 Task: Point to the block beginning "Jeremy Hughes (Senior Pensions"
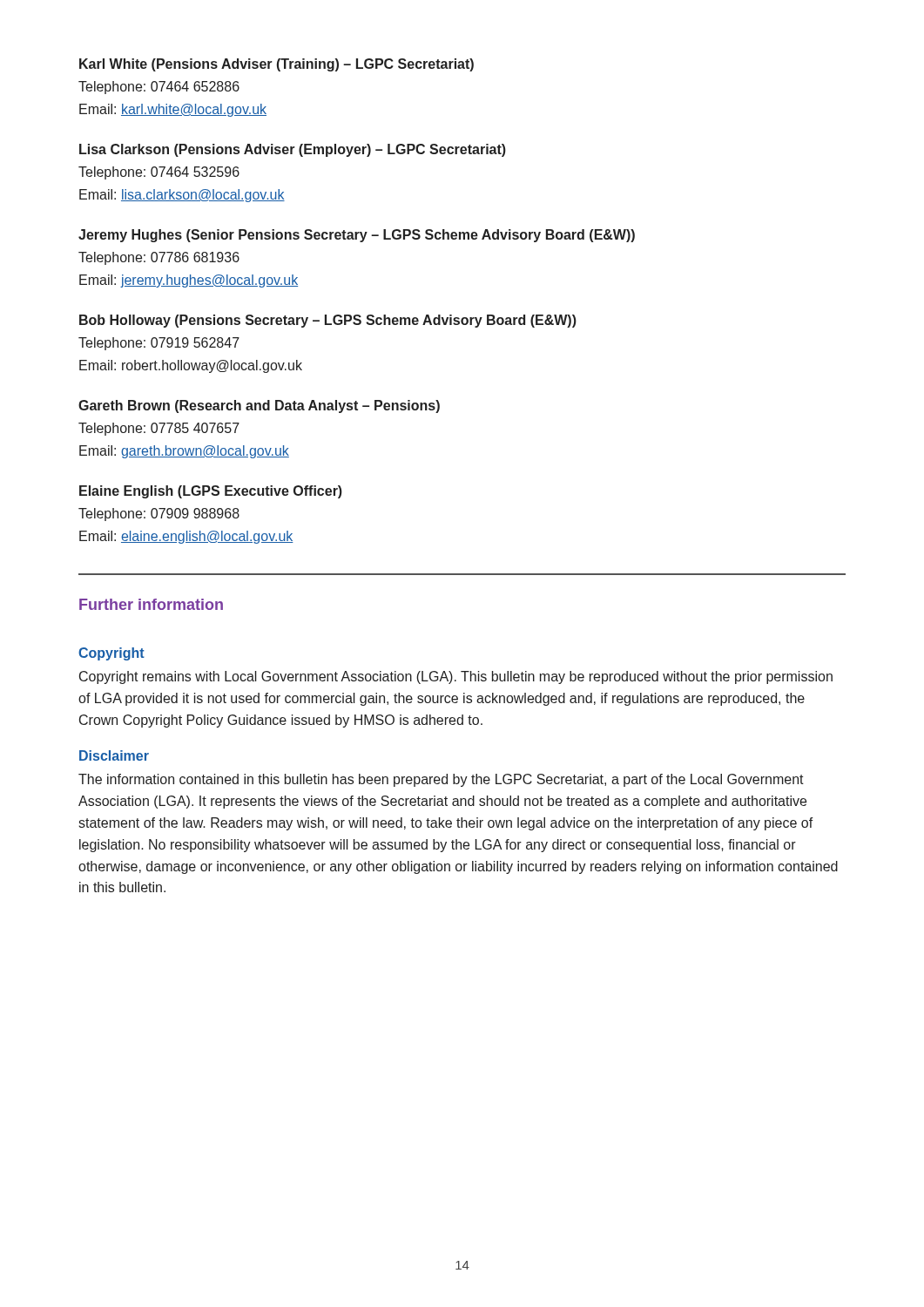[x=357, y=236]
